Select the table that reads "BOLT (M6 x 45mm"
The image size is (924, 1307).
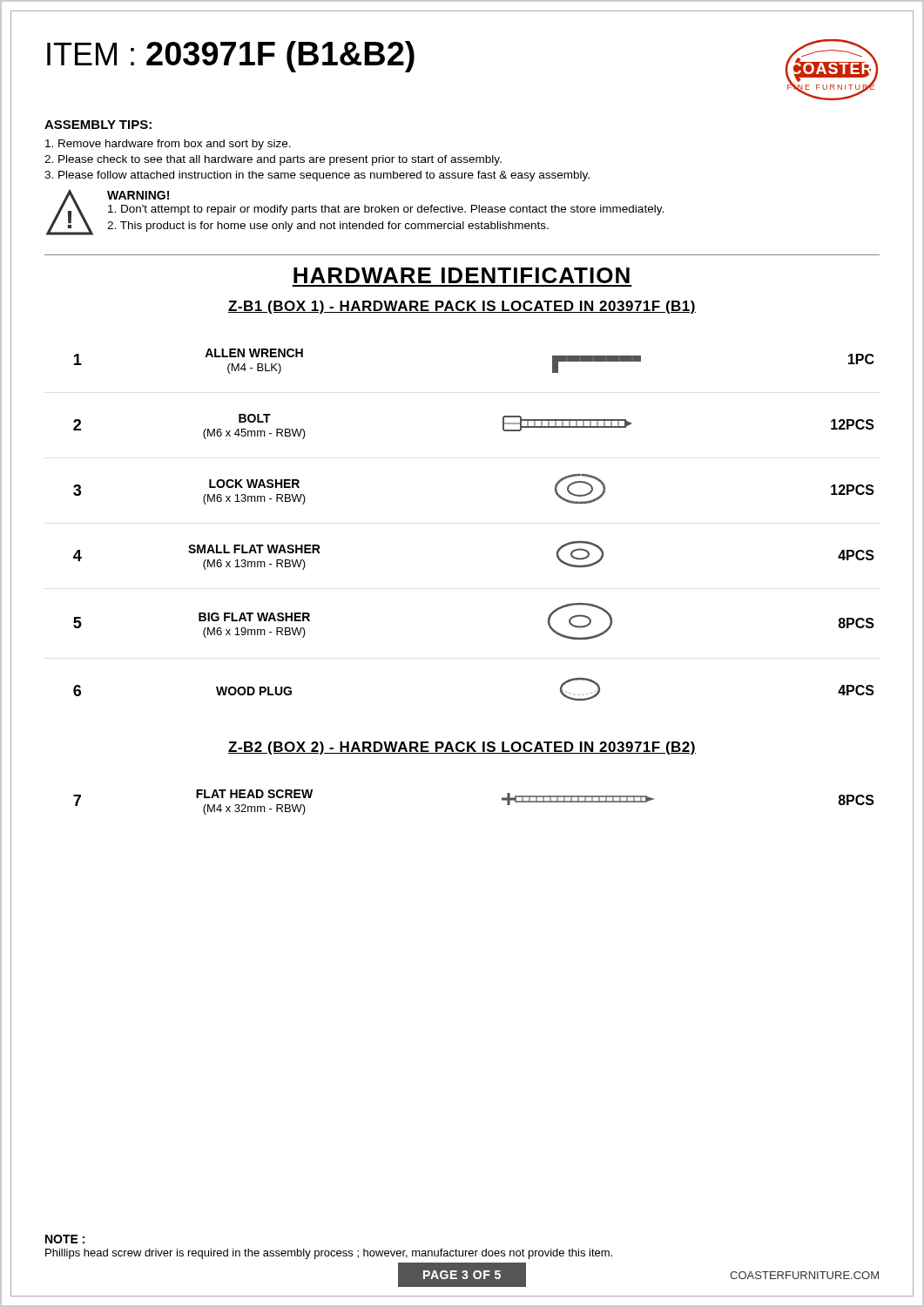(462, 525)
